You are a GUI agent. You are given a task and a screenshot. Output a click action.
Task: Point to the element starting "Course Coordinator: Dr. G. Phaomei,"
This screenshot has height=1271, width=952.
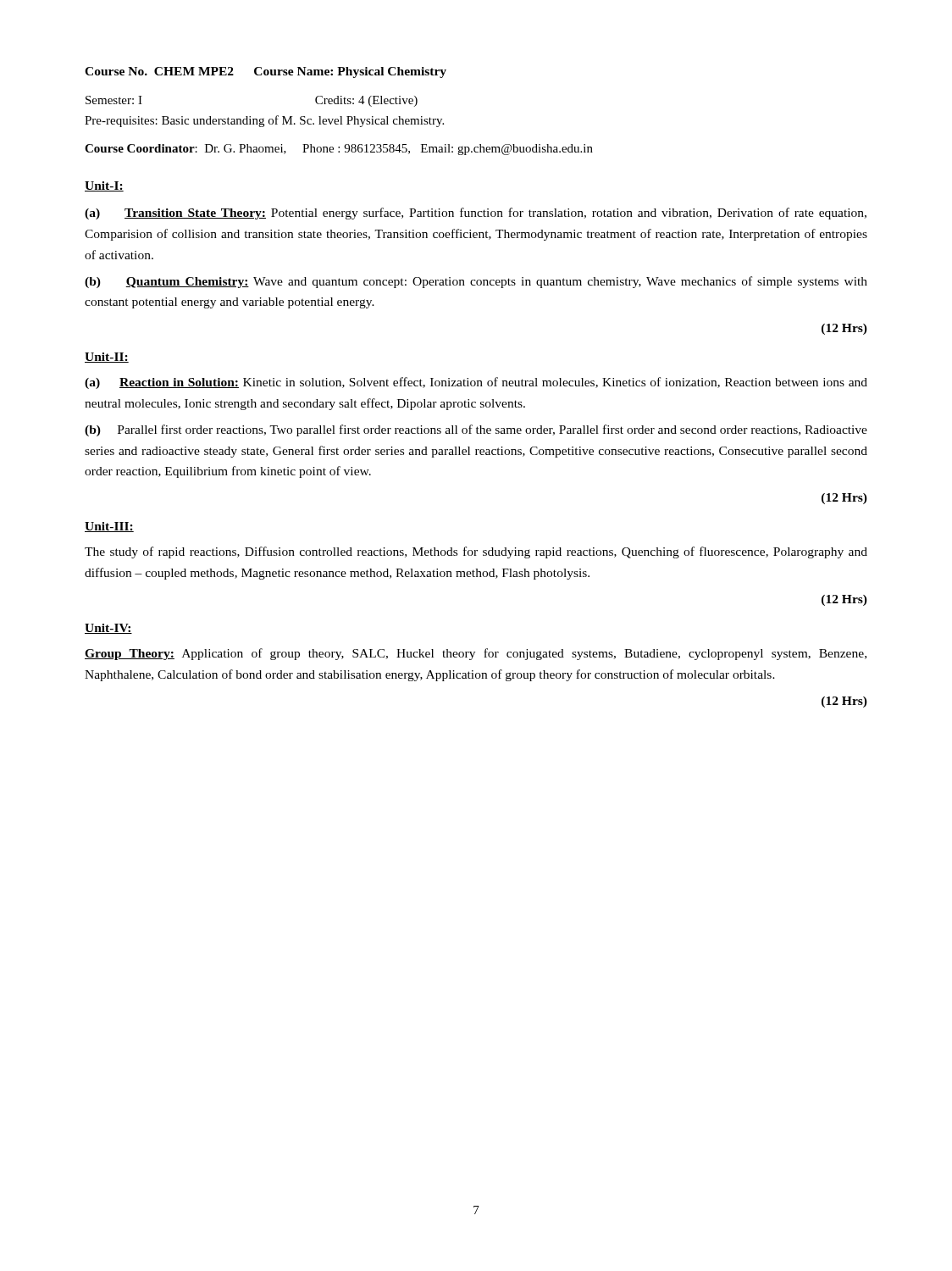tap(339, 148)
